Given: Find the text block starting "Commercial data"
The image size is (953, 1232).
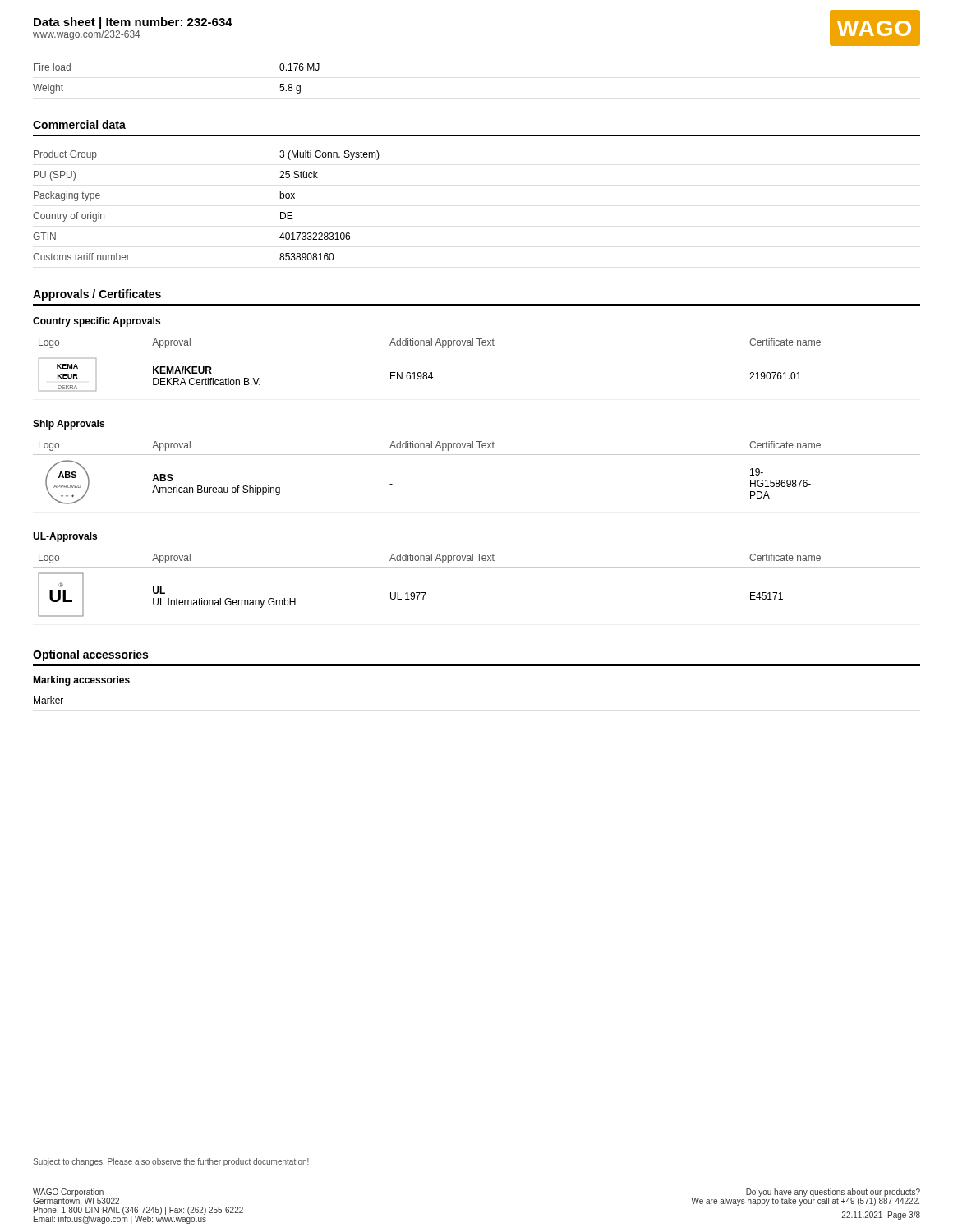Looking at the screenshot, I should coord(79,125).
